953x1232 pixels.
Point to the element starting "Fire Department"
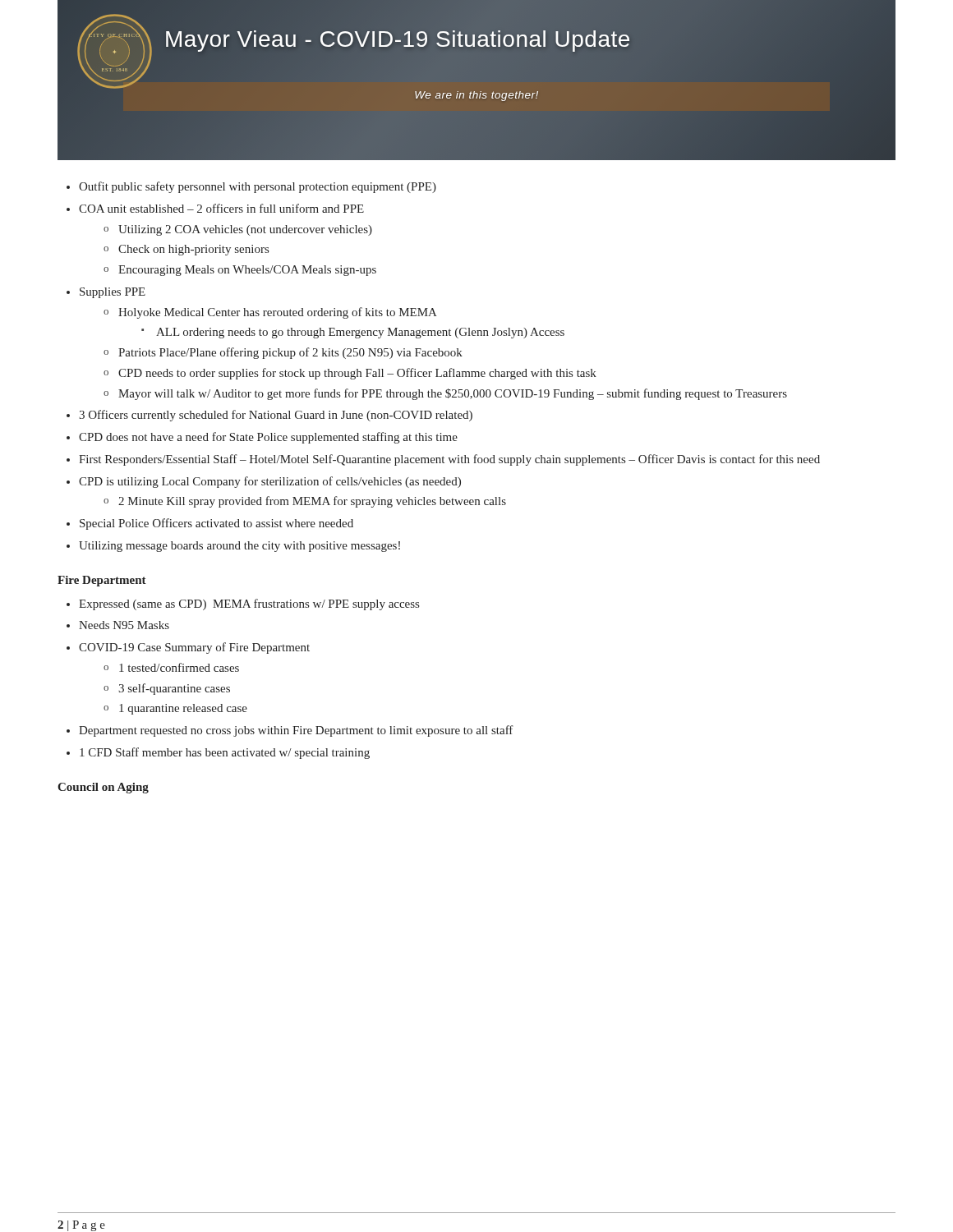pyautogui.click(x=102, y=579)
